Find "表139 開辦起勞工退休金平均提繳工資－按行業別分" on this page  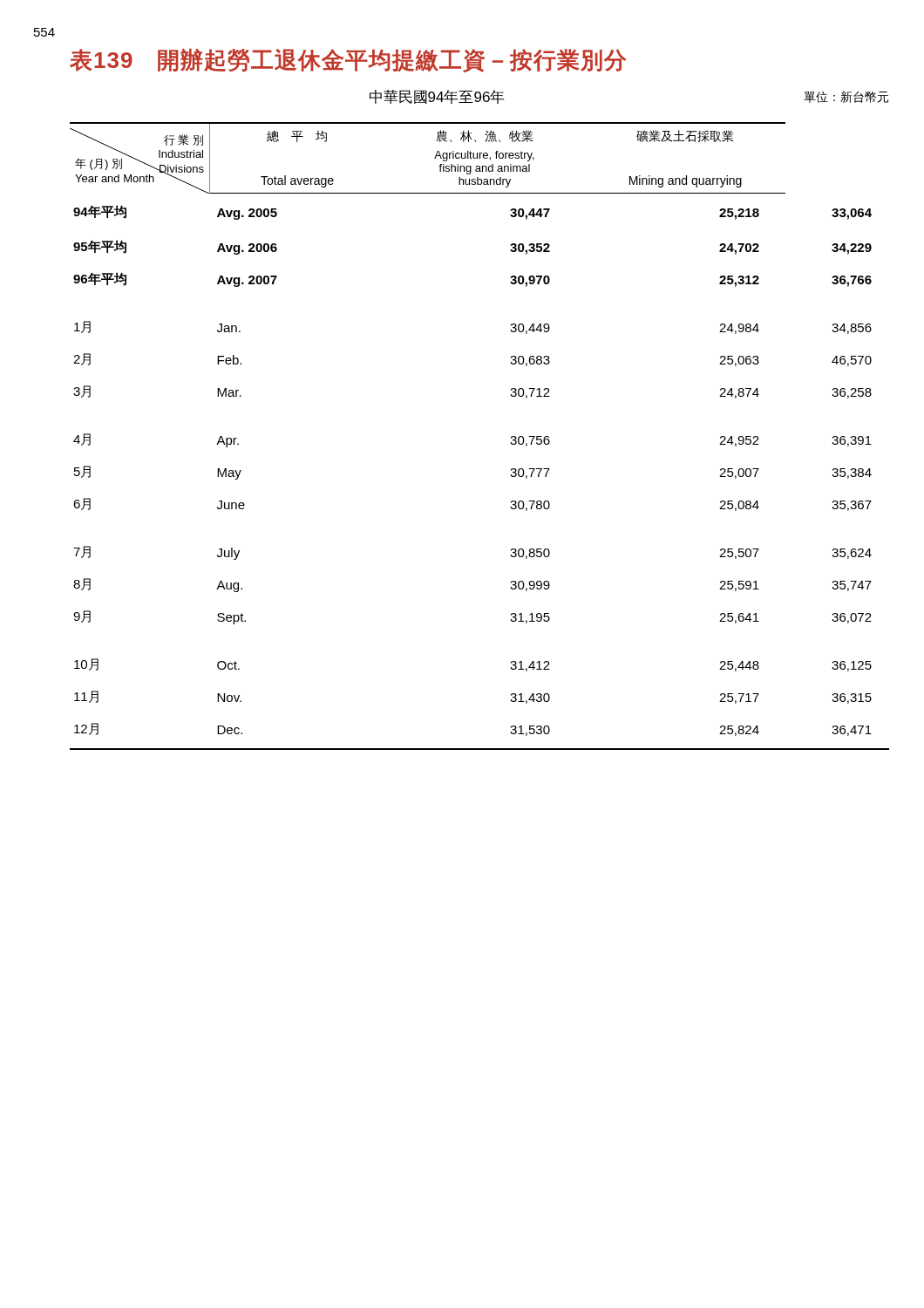349,60
